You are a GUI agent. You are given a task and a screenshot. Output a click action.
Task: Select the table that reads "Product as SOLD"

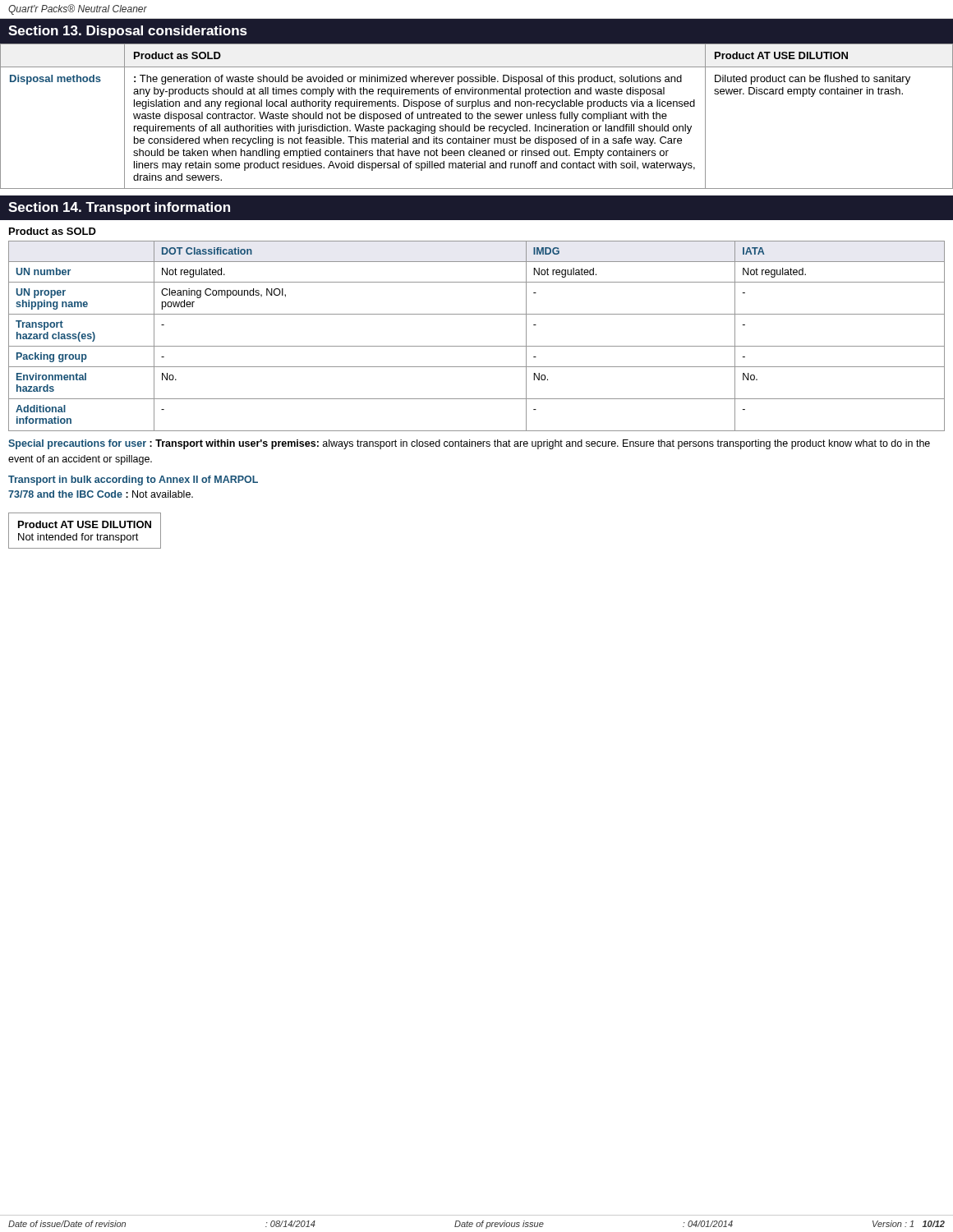pos(476,116)
